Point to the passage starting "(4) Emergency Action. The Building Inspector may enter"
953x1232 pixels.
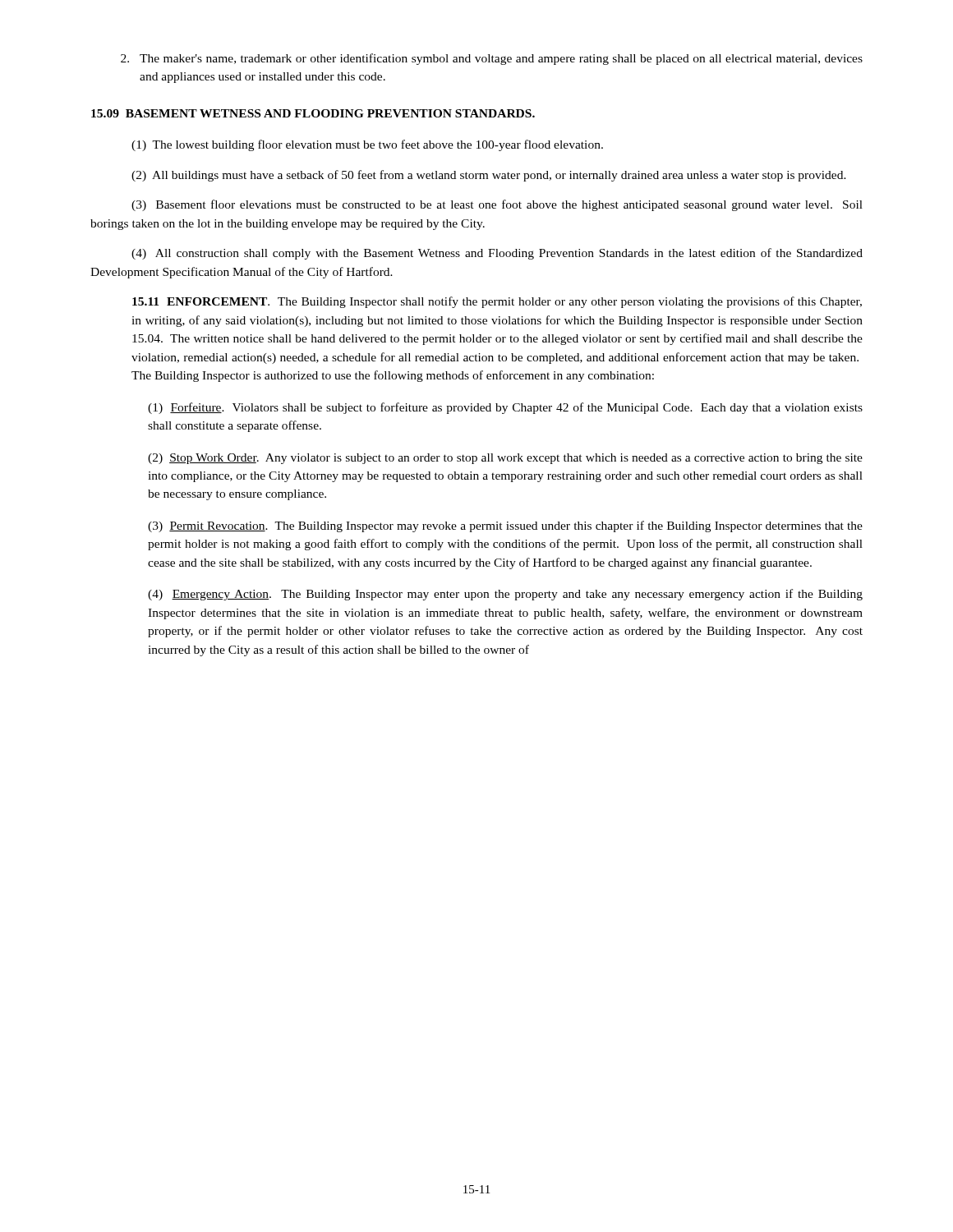[x=505, y=621]
